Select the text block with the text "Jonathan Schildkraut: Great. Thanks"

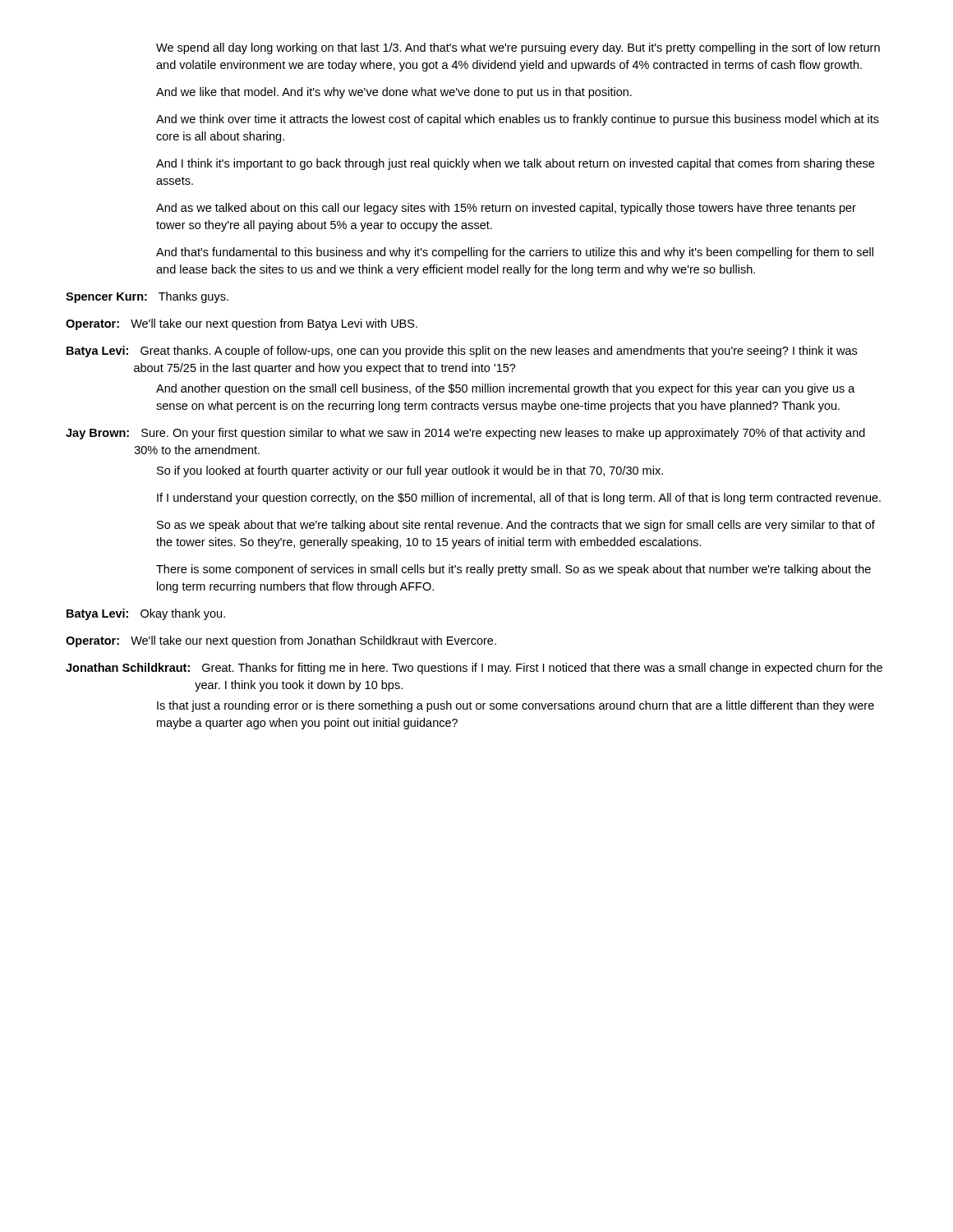click(x=476, y=677)
